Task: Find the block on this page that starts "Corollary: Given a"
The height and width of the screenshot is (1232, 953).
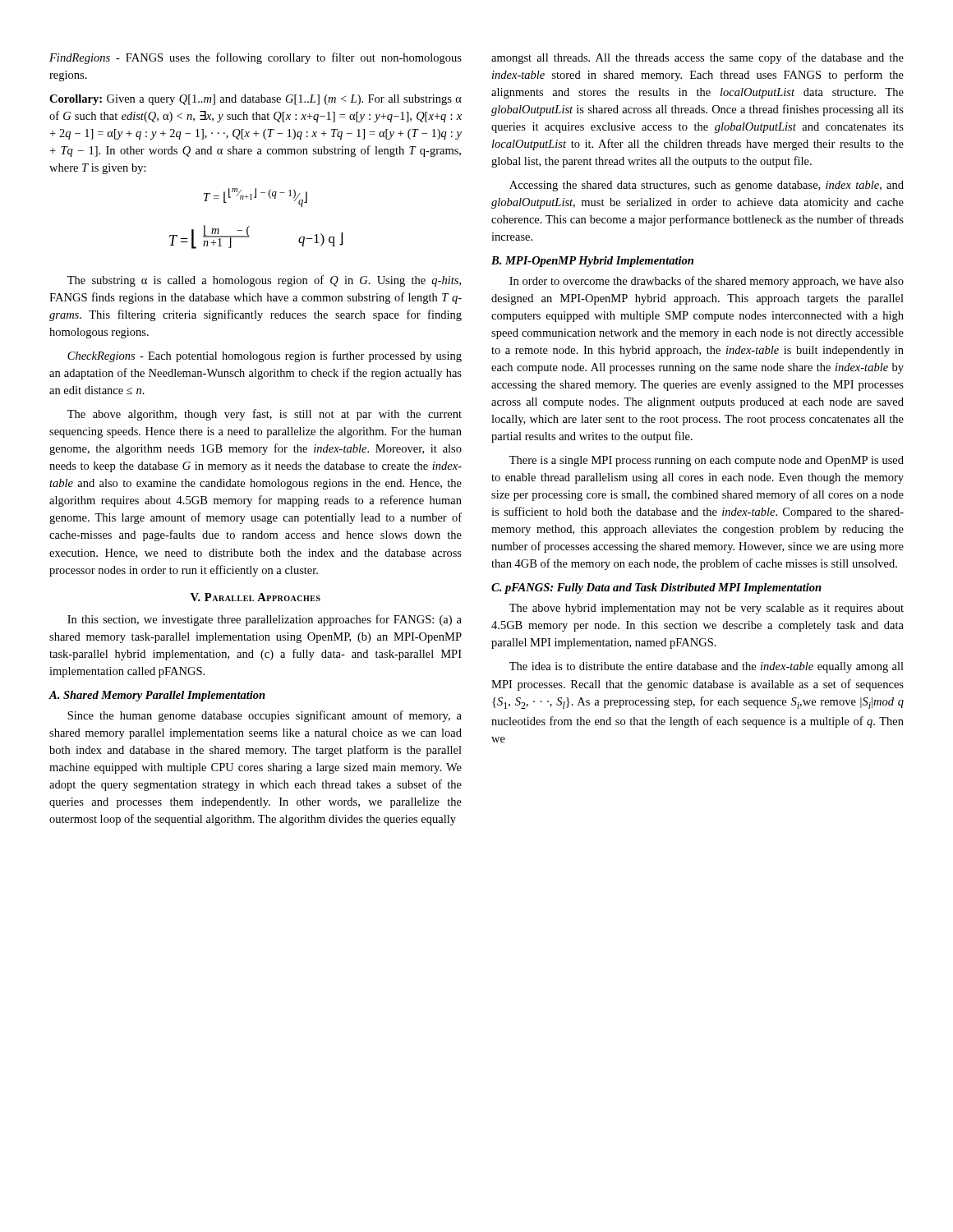Action: pyautogui.click(x=255, y=134)
